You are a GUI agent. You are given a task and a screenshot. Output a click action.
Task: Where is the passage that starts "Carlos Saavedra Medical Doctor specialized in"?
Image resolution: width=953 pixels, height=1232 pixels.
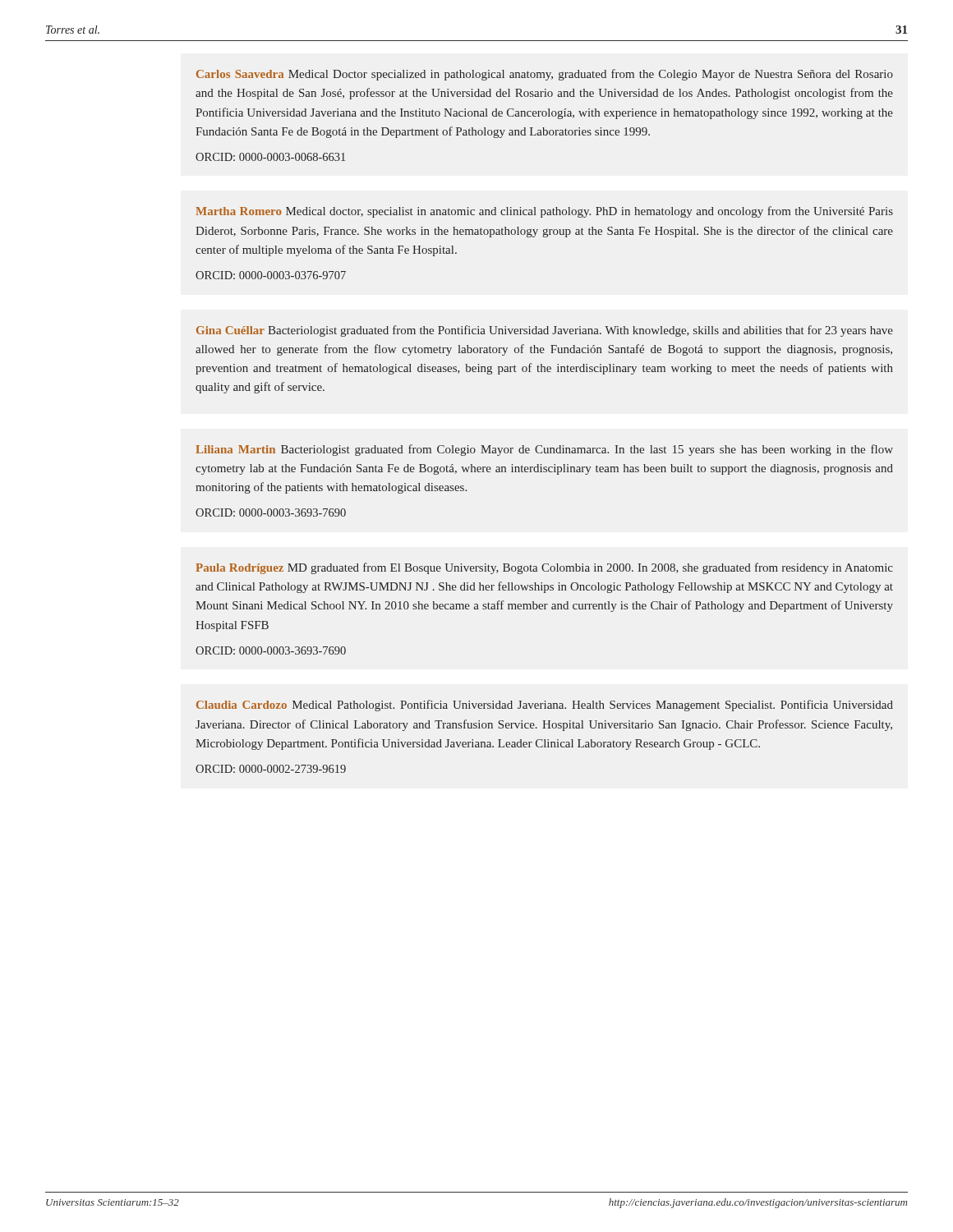544,116
